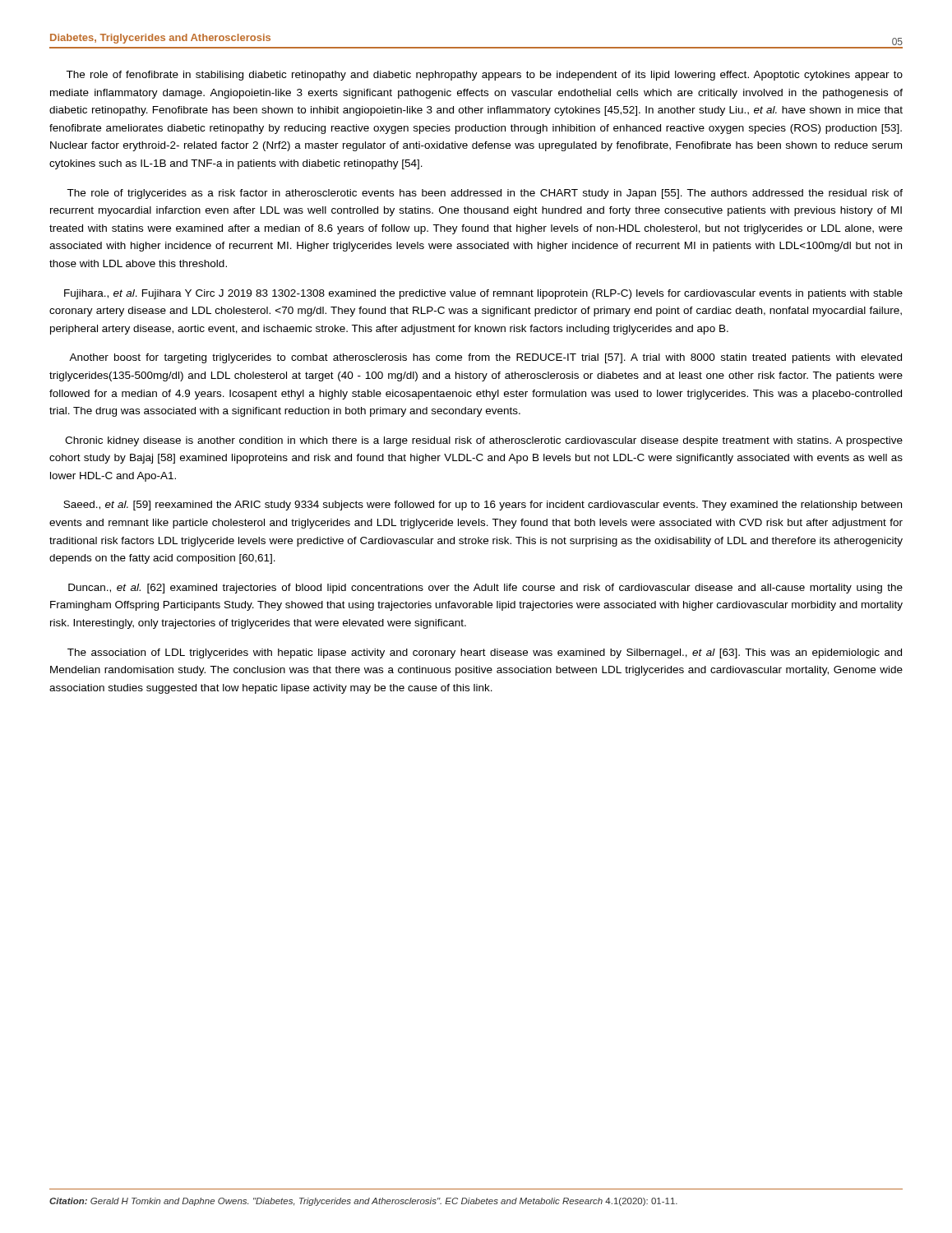
Task: Locate the passage starting "The association of LDL"
Action: click(476, 670)
